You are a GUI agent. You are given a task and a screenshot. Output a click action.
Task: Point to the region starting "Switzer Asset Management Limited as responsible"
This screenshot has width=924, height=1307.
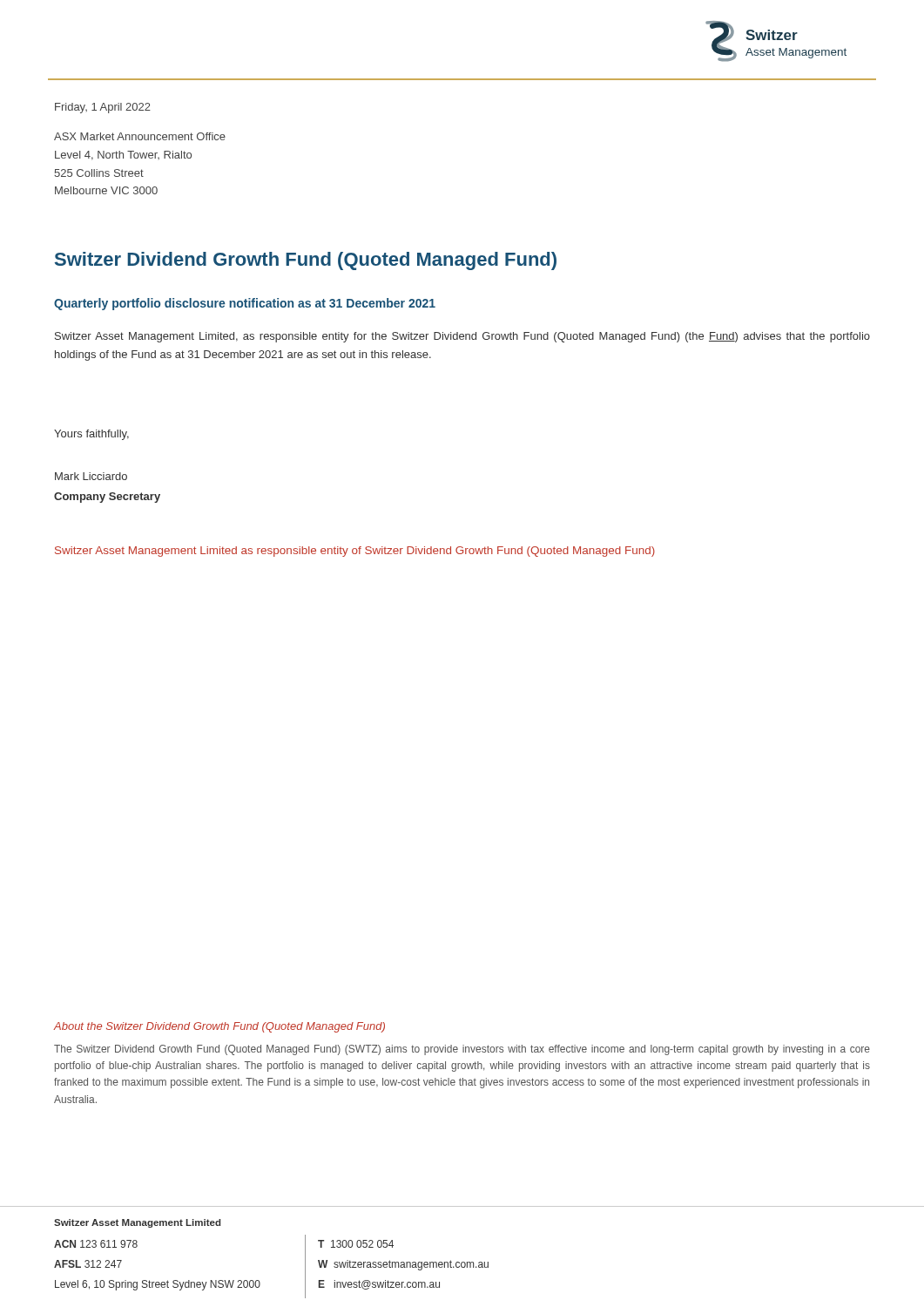click(x=355, y=550)
